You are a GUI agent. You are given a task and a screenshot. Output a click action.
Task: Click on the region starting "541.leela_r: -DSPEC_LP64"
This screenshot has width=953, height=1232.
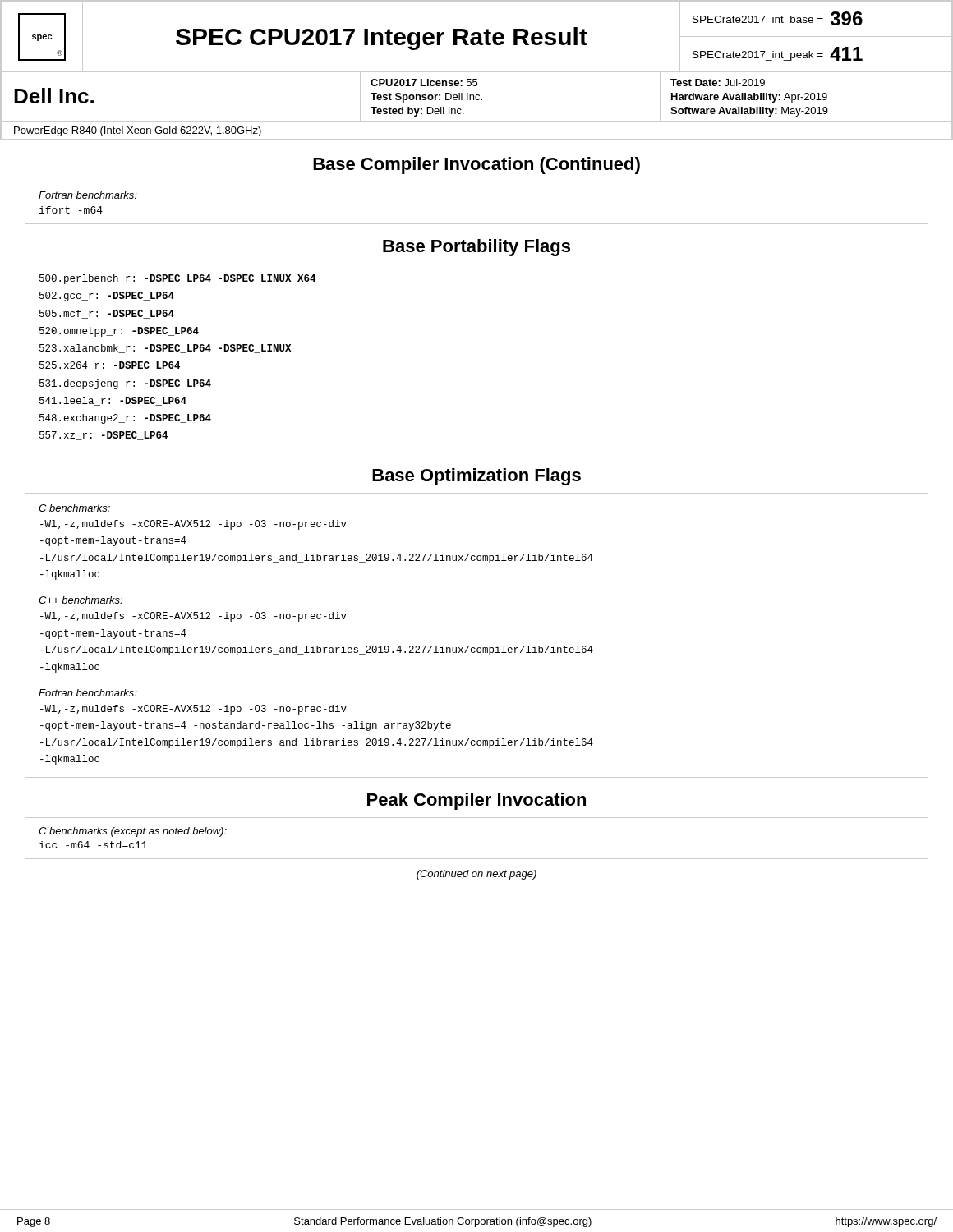coord(113,401)
